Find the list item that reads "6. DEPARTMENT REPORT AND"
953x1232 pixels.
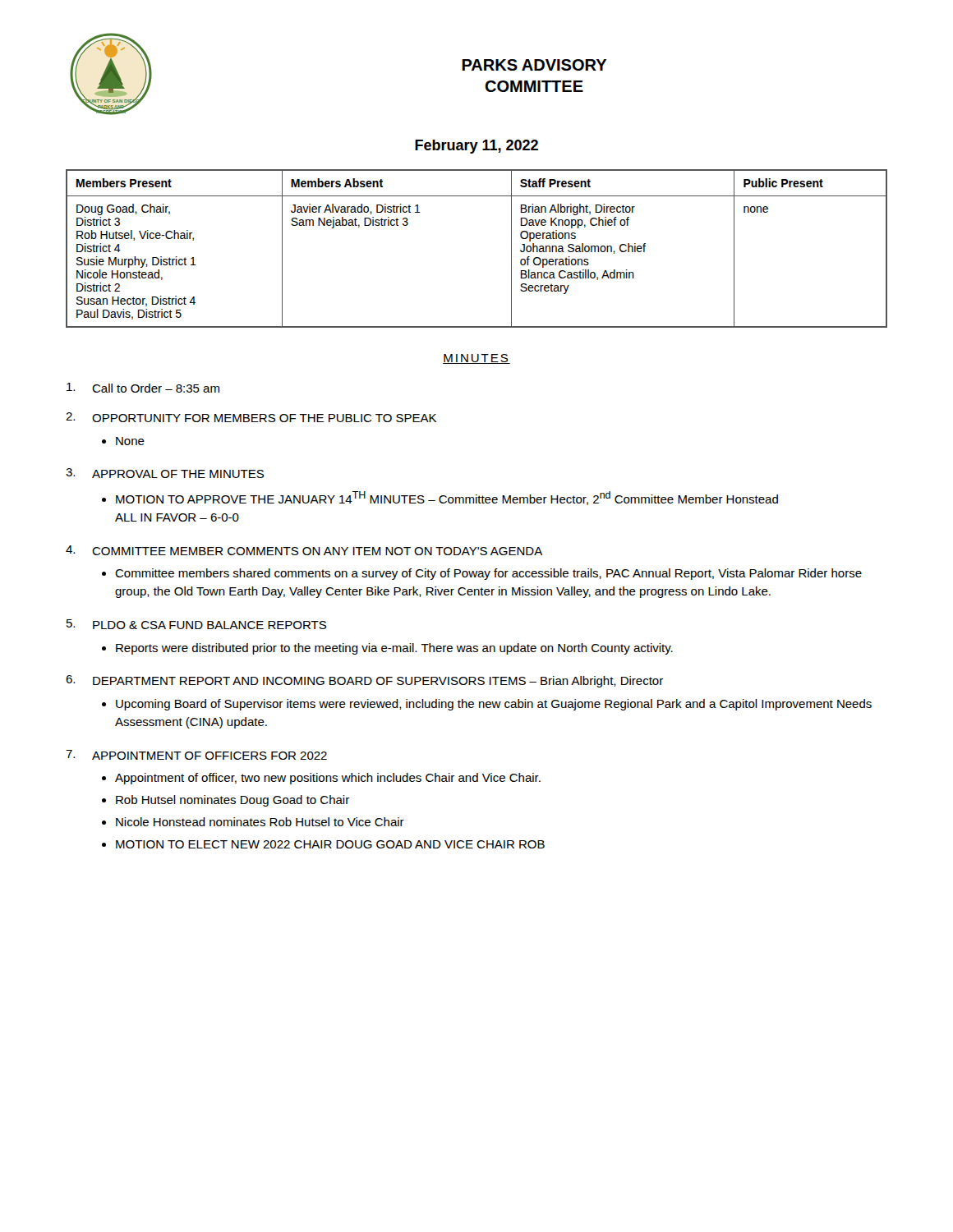pyautogui.click(x=476, y=703)
